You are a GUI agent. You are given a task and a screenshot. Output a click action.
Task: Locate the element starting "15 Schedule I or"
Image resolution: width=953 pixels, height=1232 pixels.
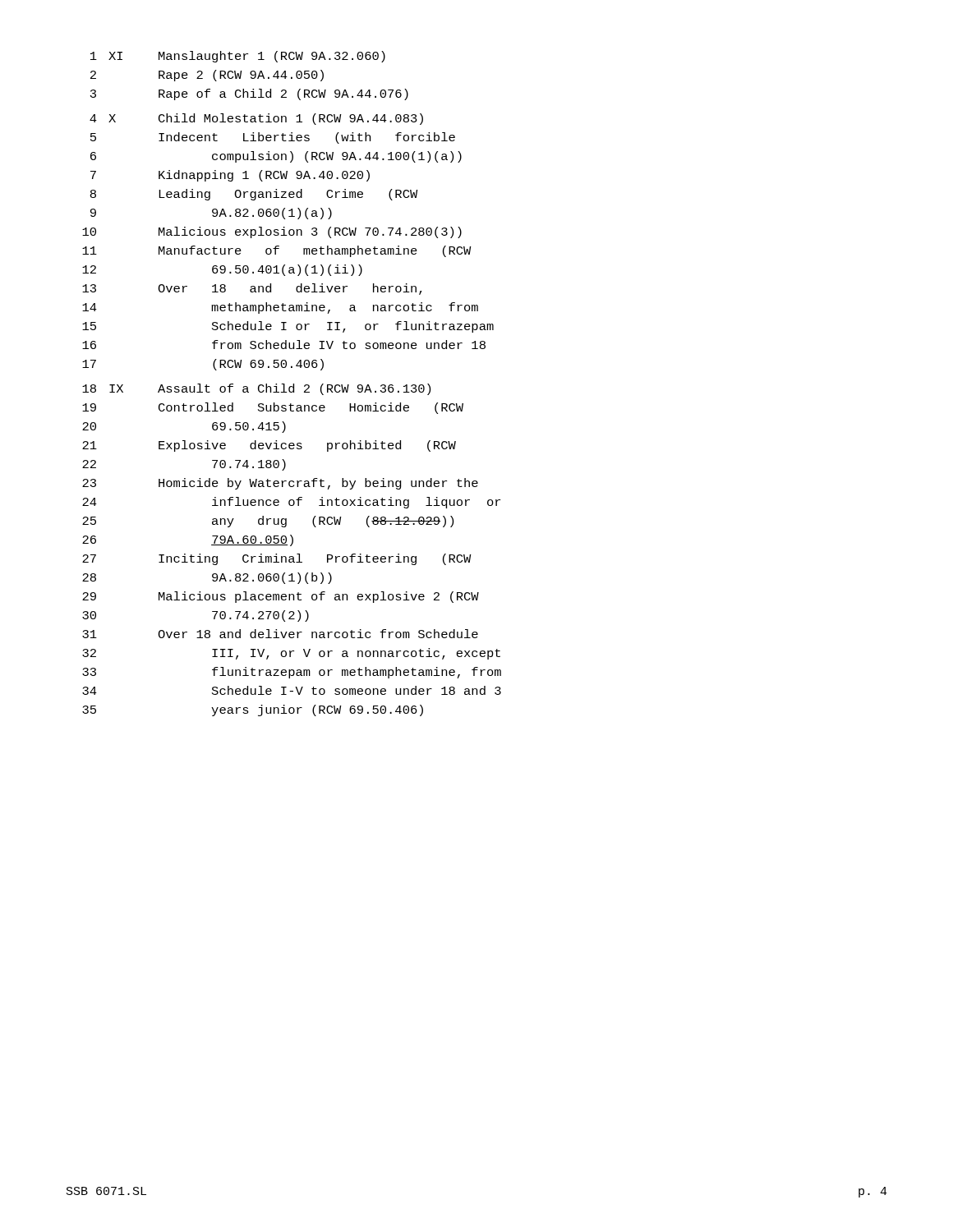coord(476,327)
